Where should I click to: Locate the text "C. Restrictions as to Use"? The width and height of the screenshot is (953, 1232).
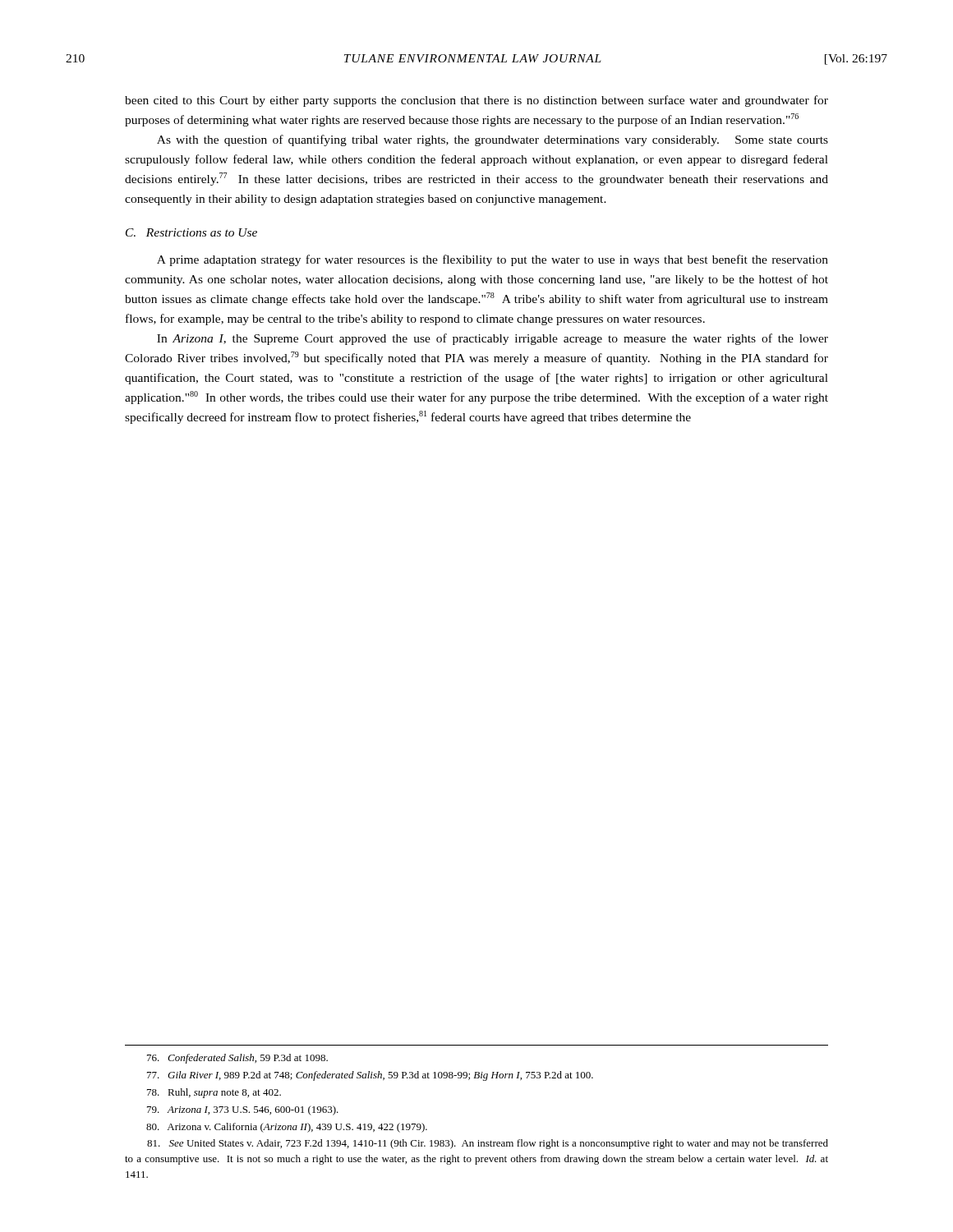point(191,232)
